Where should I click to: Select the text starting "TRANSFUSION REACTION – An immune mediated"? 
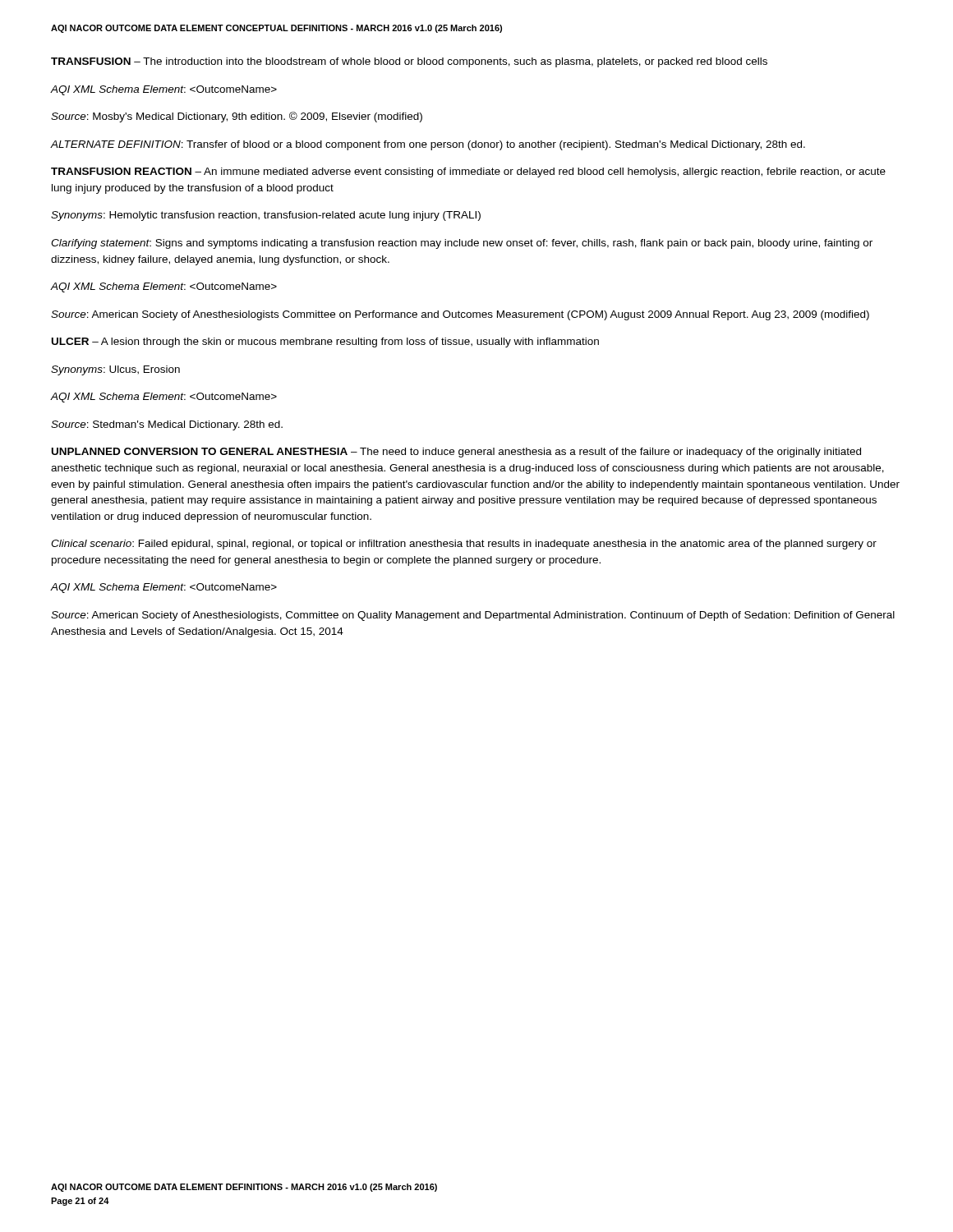468,180
